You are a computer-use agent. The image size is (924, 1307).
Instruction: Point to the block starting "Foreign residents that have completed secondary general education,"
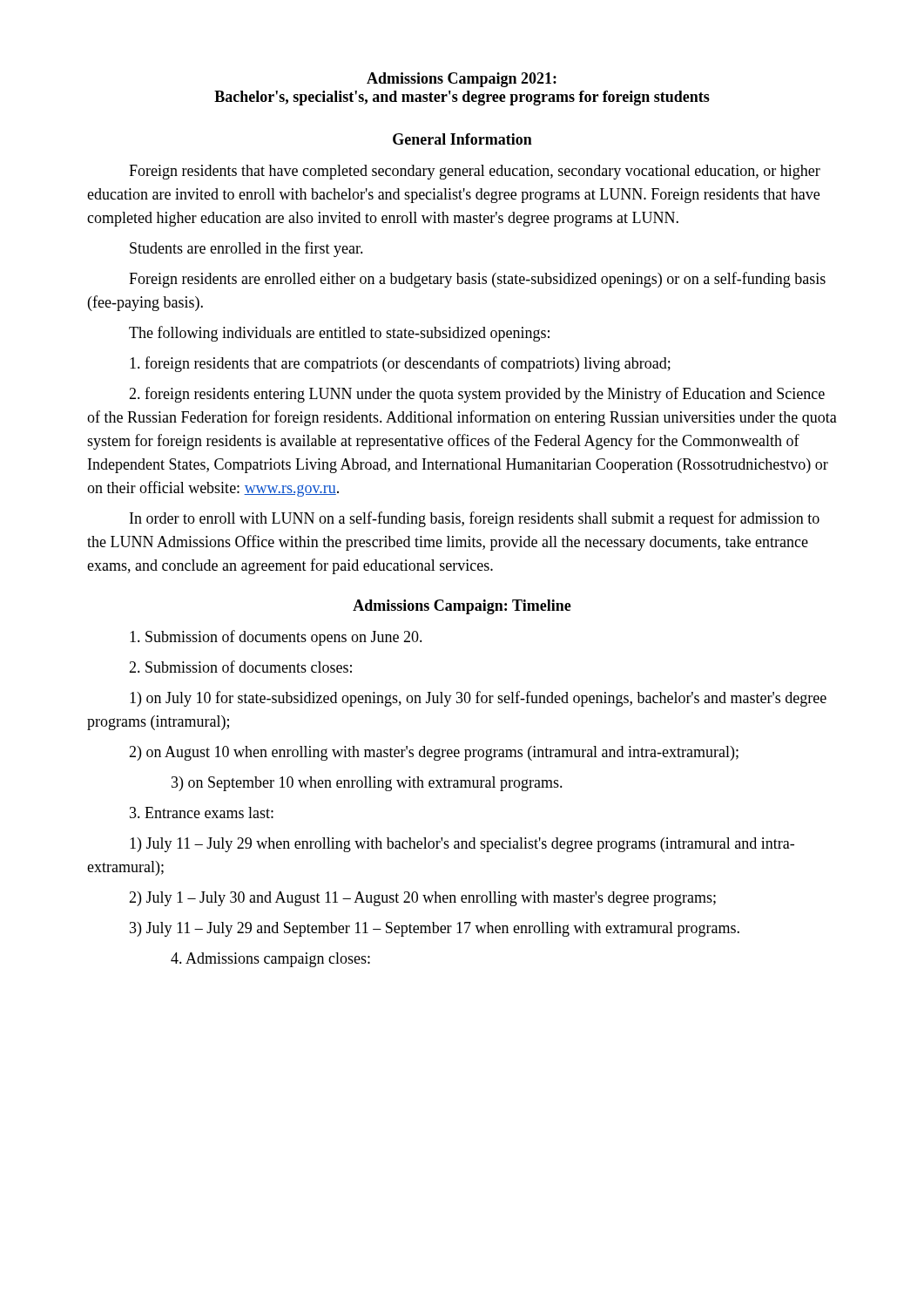point(462,195)
